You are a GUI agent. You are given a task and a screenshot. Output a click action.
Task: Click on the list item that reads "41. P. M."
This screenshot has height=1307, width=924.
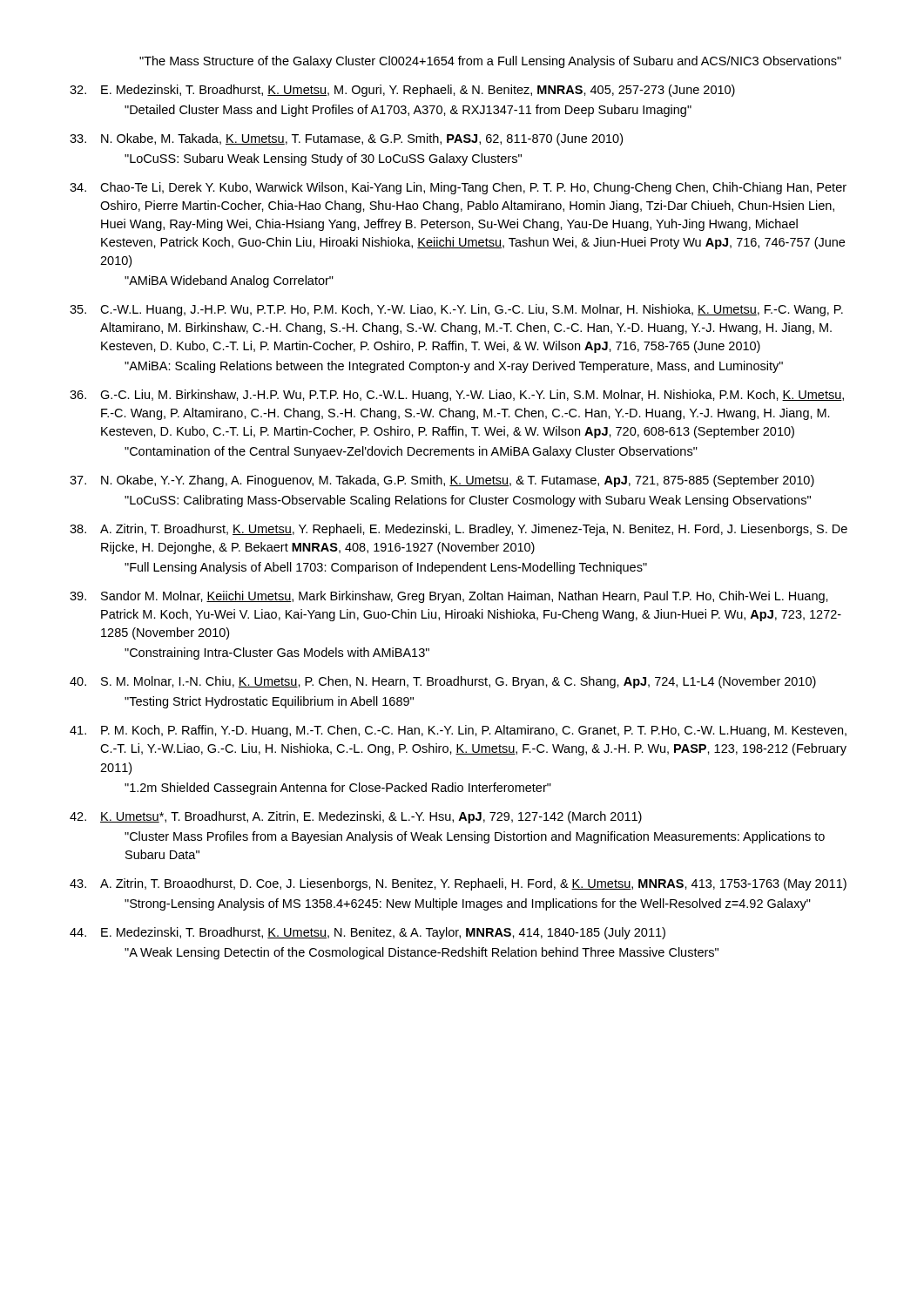click(x=462, y=759)
